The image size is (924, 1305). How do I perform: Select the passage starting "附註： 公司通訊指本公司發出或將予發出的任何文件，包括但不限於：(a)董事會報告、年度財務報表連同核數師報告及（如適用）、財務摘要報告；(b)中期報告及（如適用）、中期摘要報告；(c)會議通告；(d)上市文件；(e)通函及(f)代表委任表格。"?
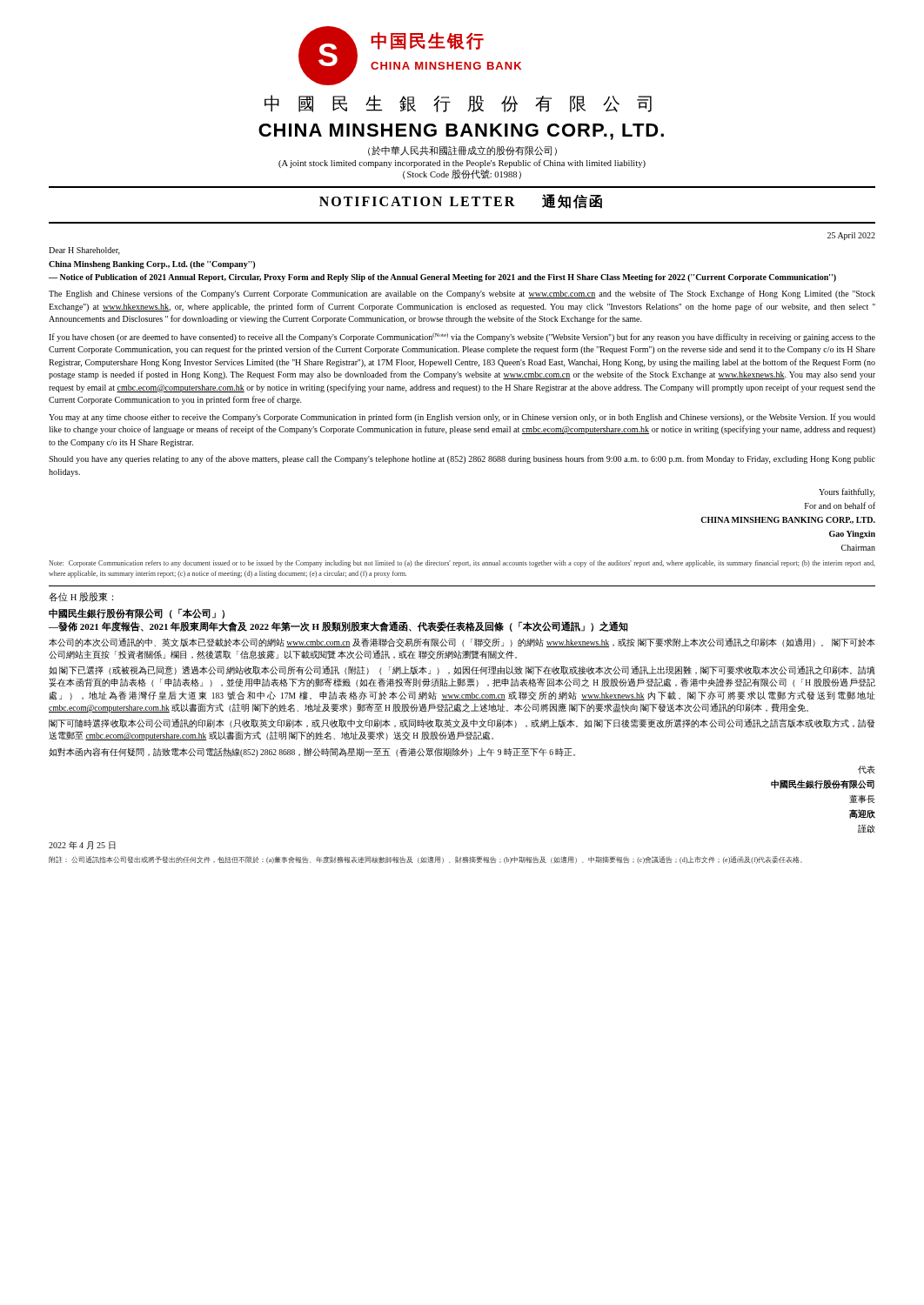point(428,860)
